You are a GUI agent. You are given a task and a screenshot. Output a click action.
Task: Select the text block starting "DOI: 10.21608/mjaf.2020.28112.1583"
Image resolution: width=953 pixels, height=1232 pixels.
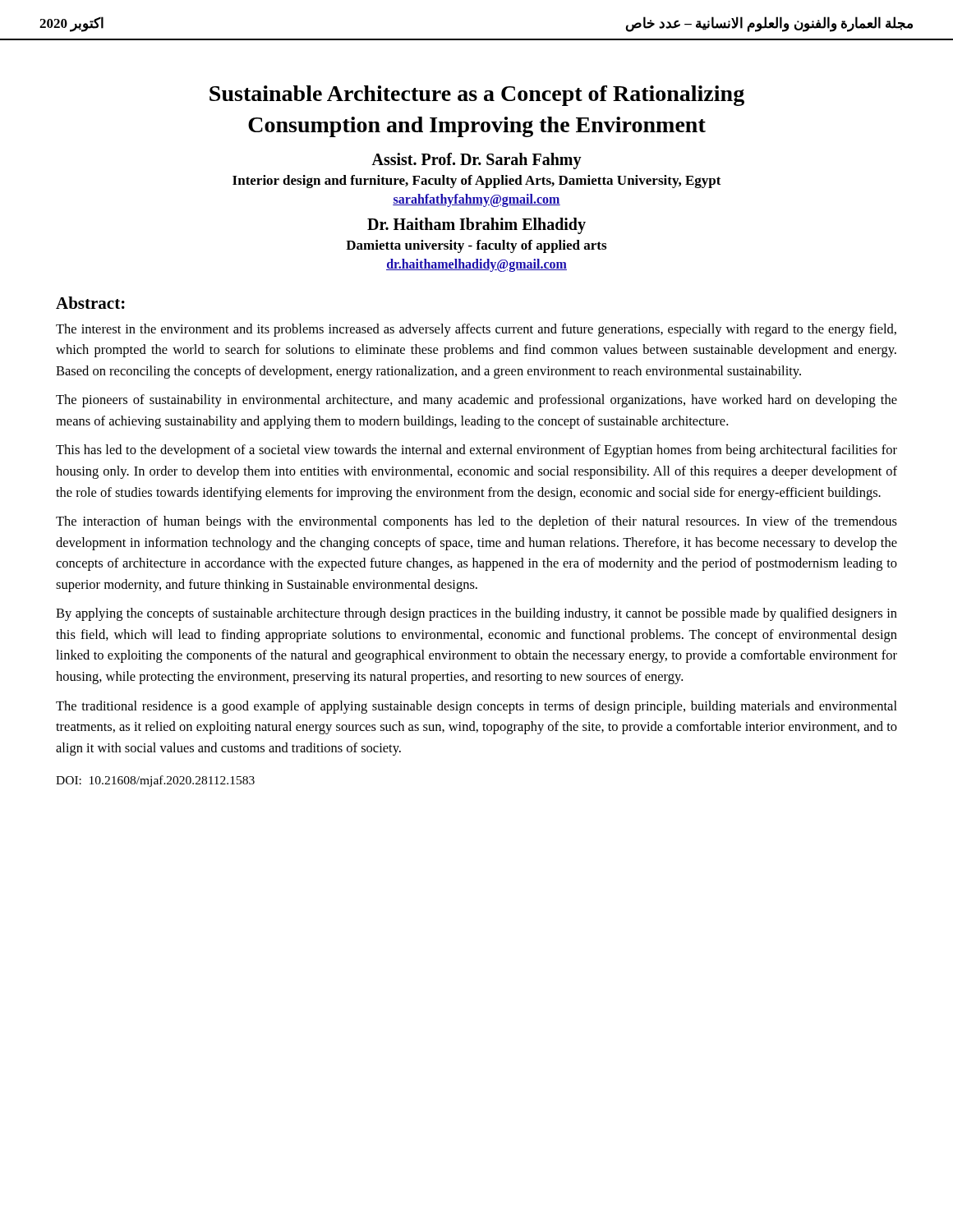[155, 780]
